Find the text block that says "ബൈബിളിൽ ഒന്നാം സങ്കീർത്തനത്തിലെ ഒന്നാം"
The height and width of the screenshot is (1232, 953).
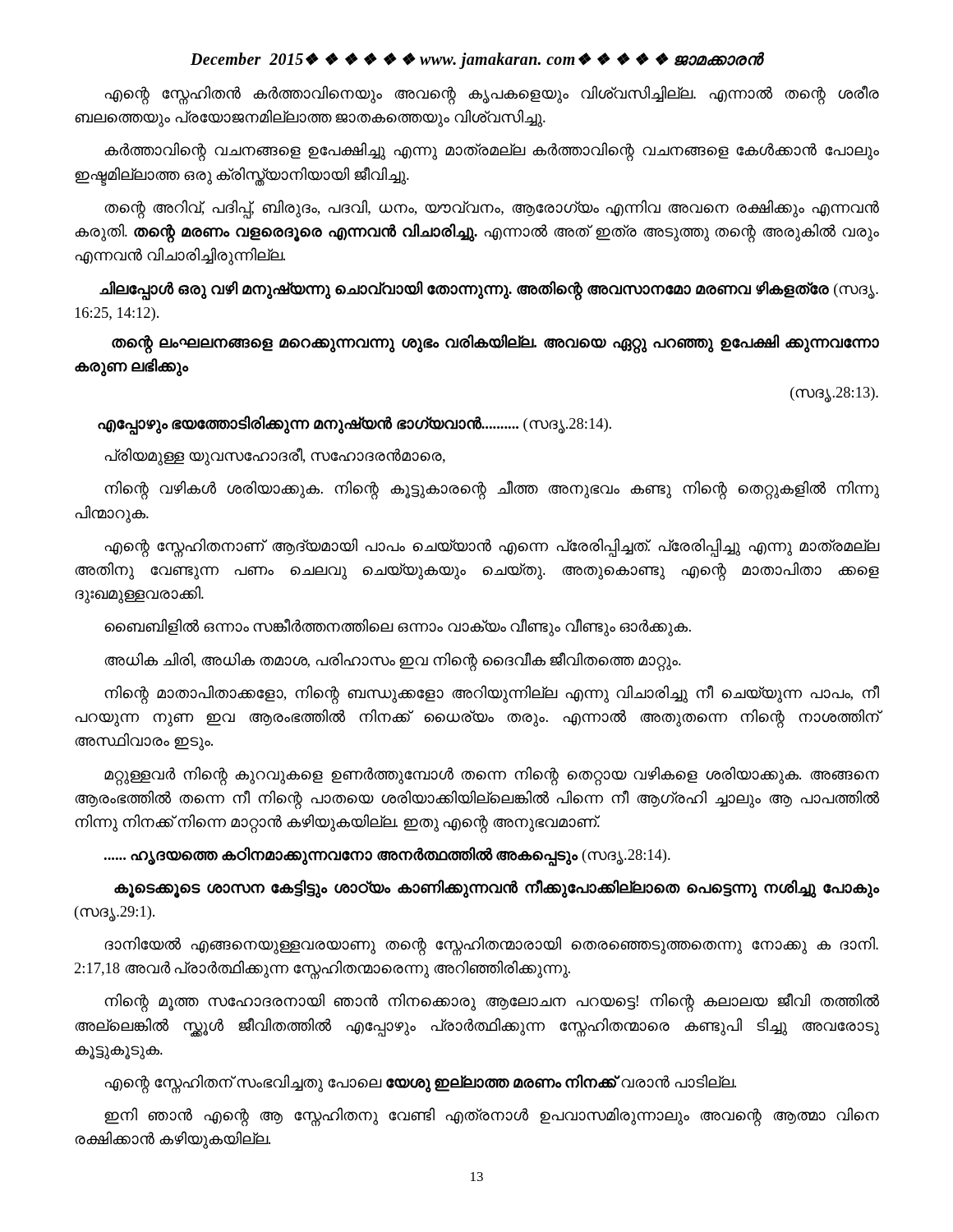pyautogui.click(x=398, y=627)
